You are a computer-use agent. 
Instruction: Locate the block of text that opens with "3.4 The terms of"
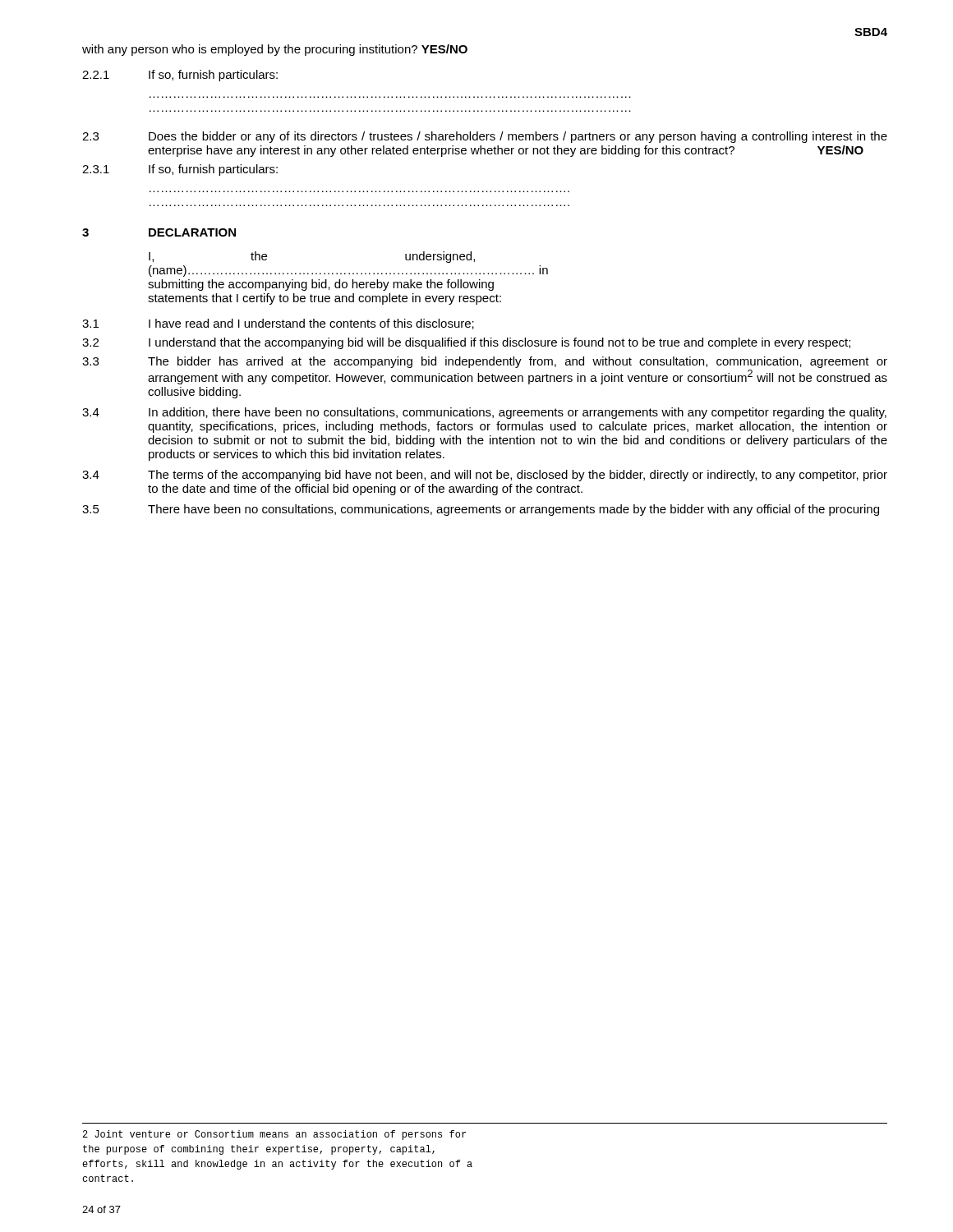click(485, 481)
